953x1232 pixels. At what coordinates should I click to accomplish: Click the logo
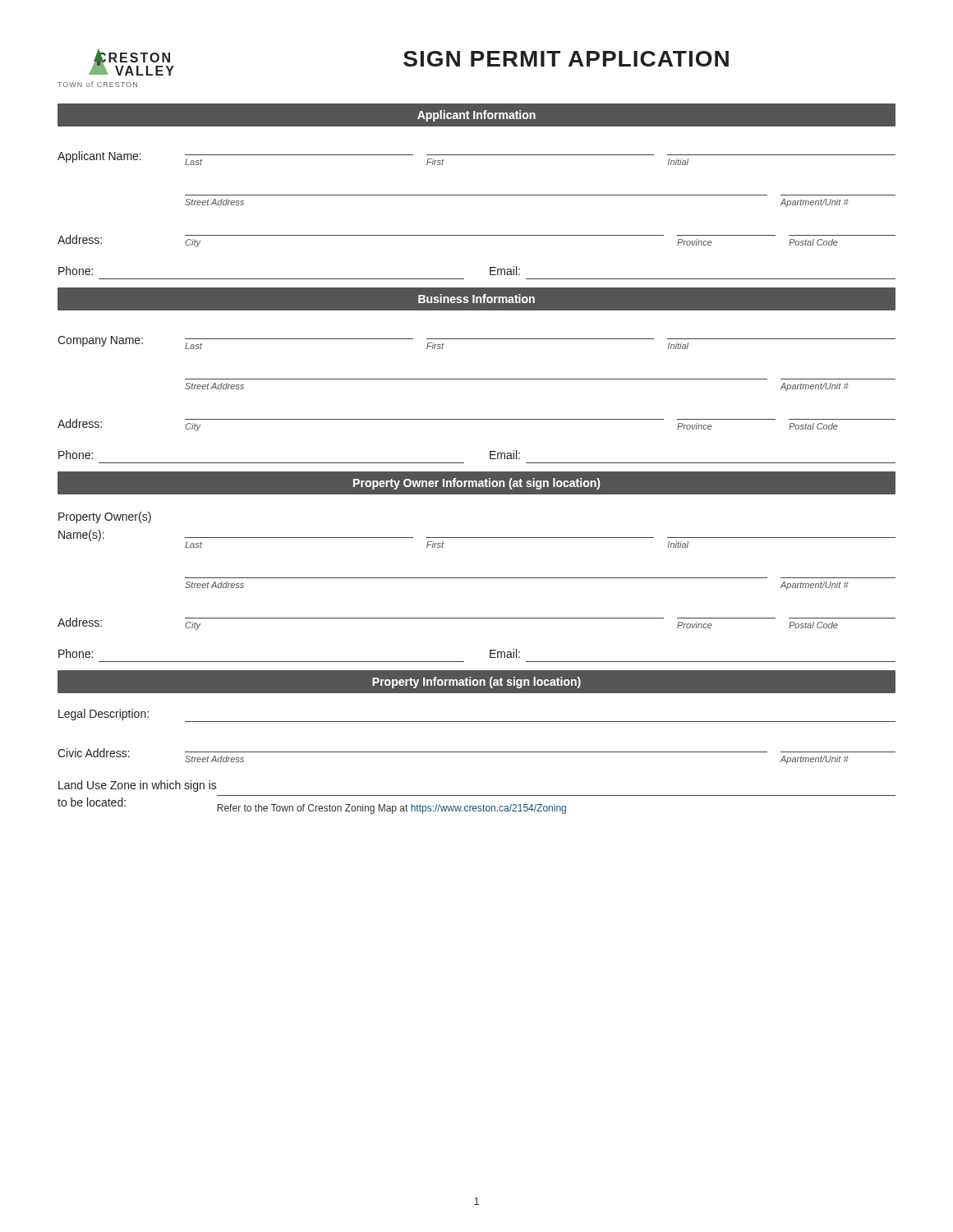click(148, 64)
